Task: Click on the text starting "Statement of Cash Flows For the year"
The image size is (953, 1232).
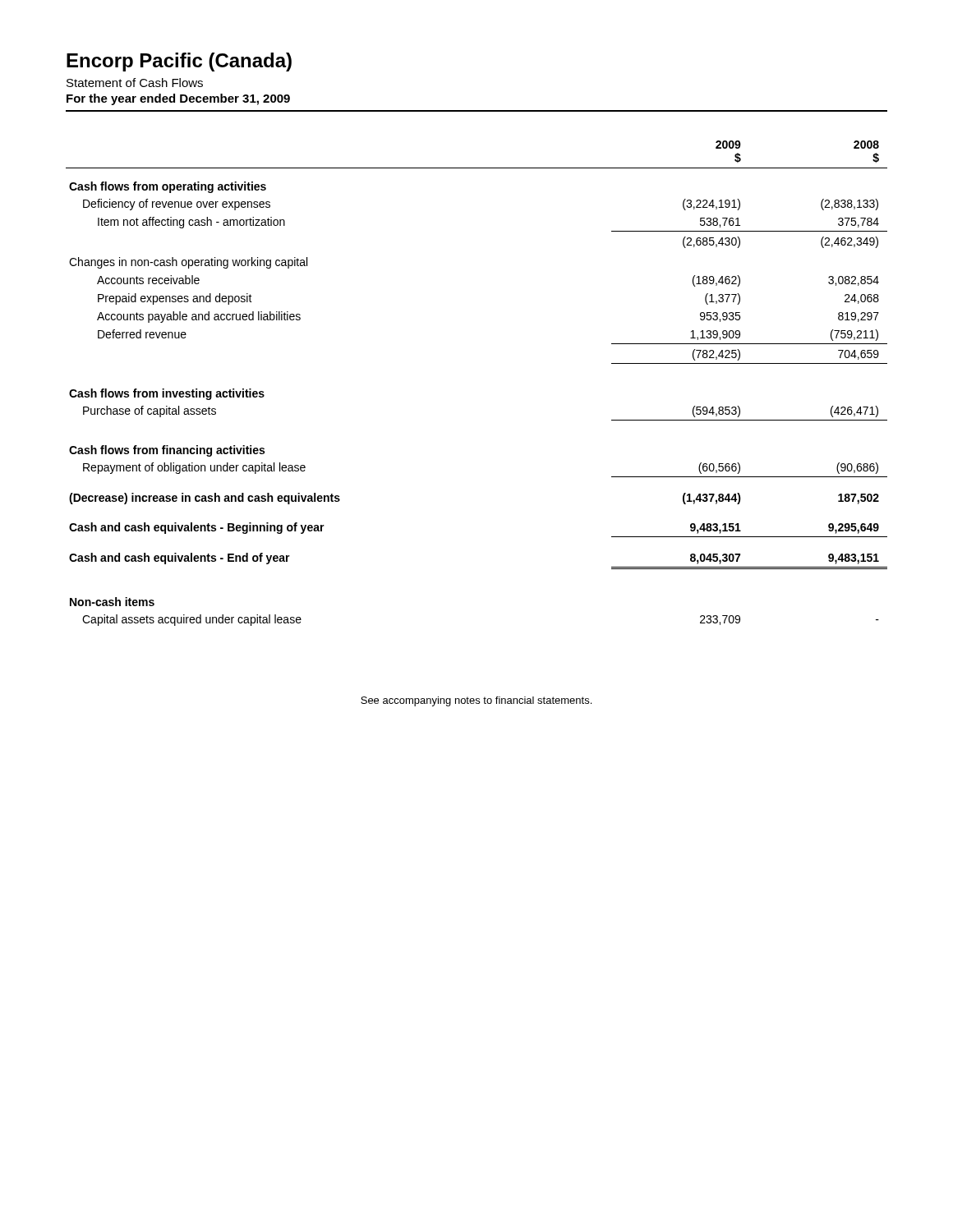Action: 135,83
